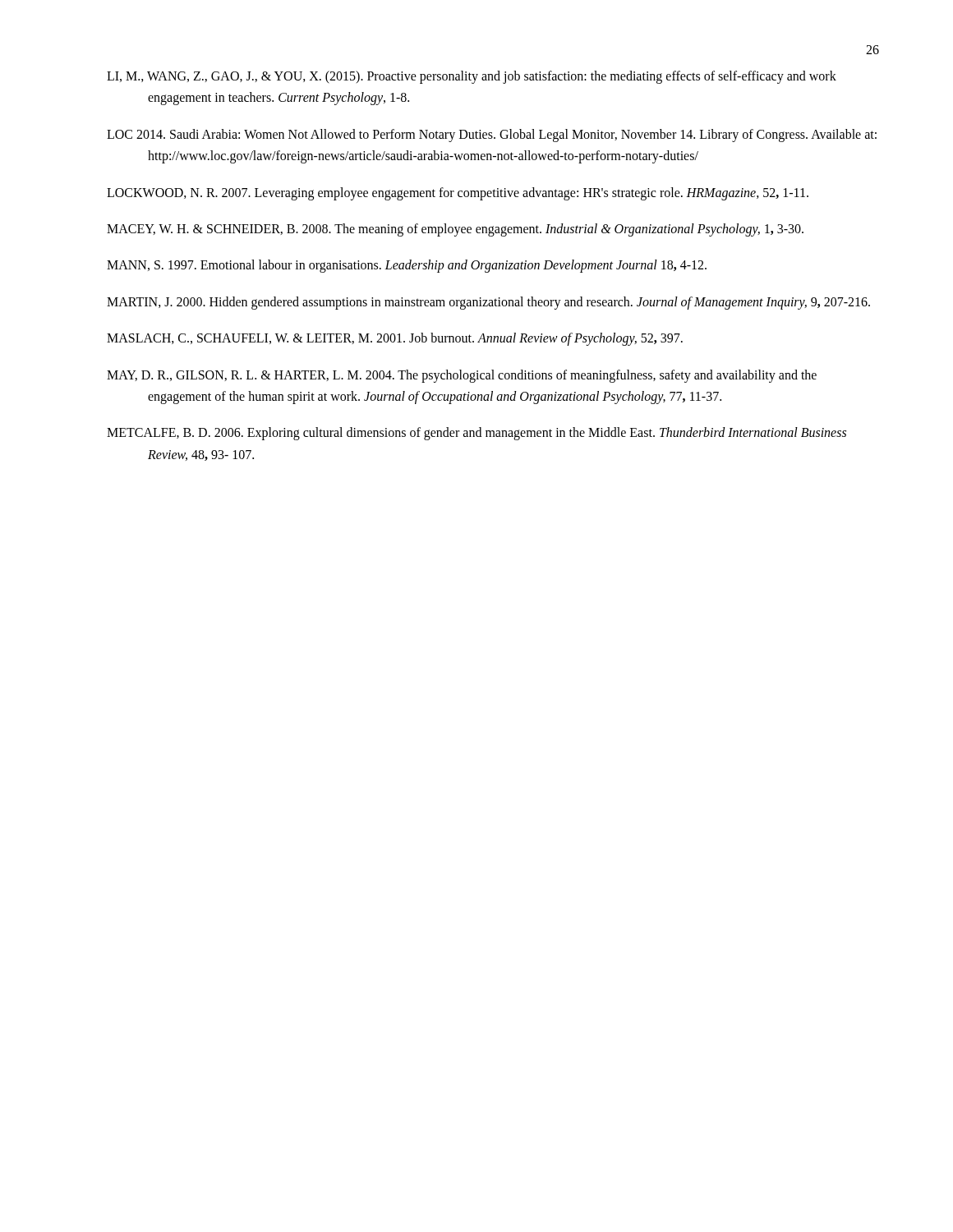The height and width of the screenshot is (1232, 953).
Task: Locate the list item that says "MACEY, W. H."
Action: click(x=456, y=229)
